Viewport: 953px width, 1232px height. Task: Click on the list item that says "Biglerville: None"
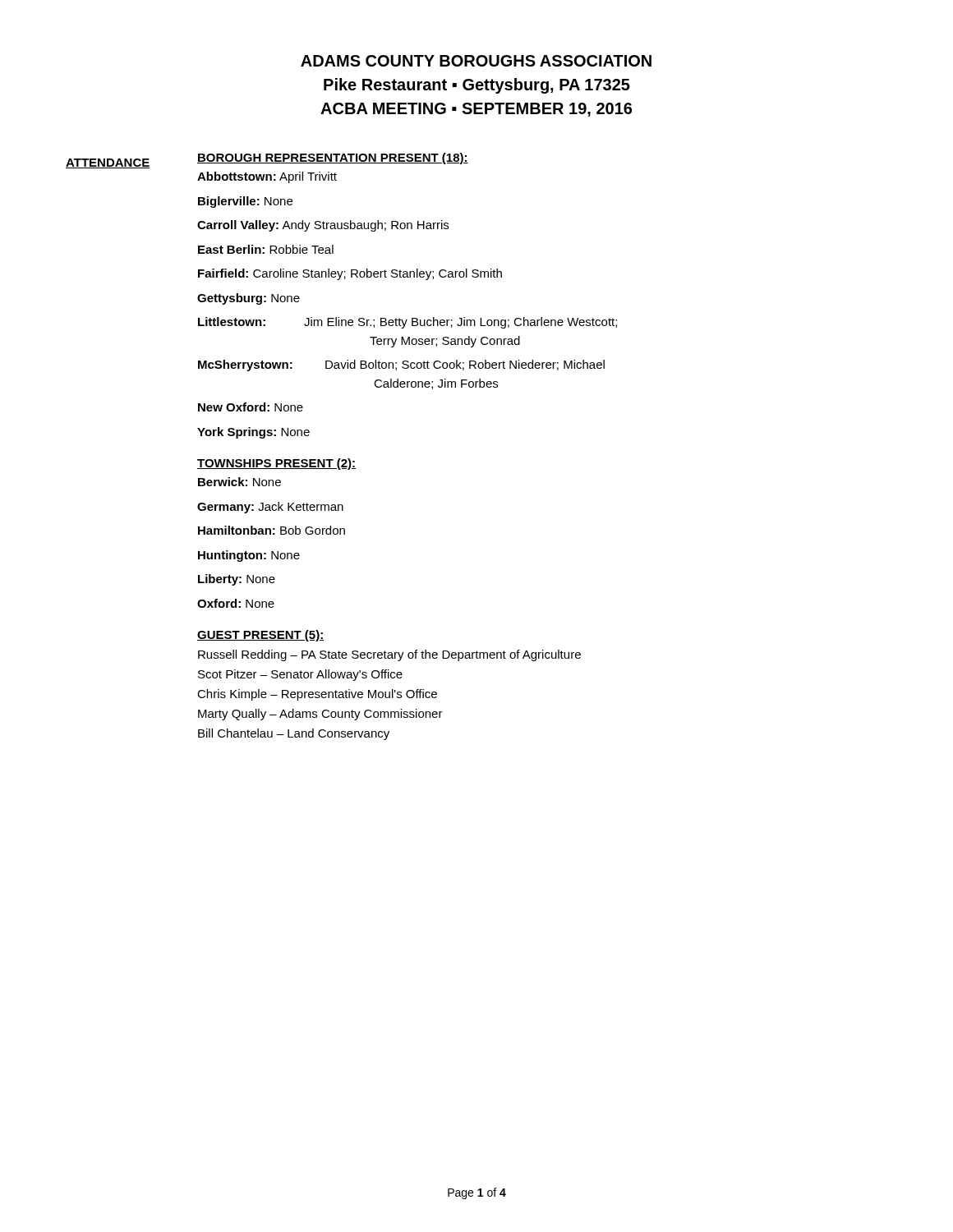245,200
